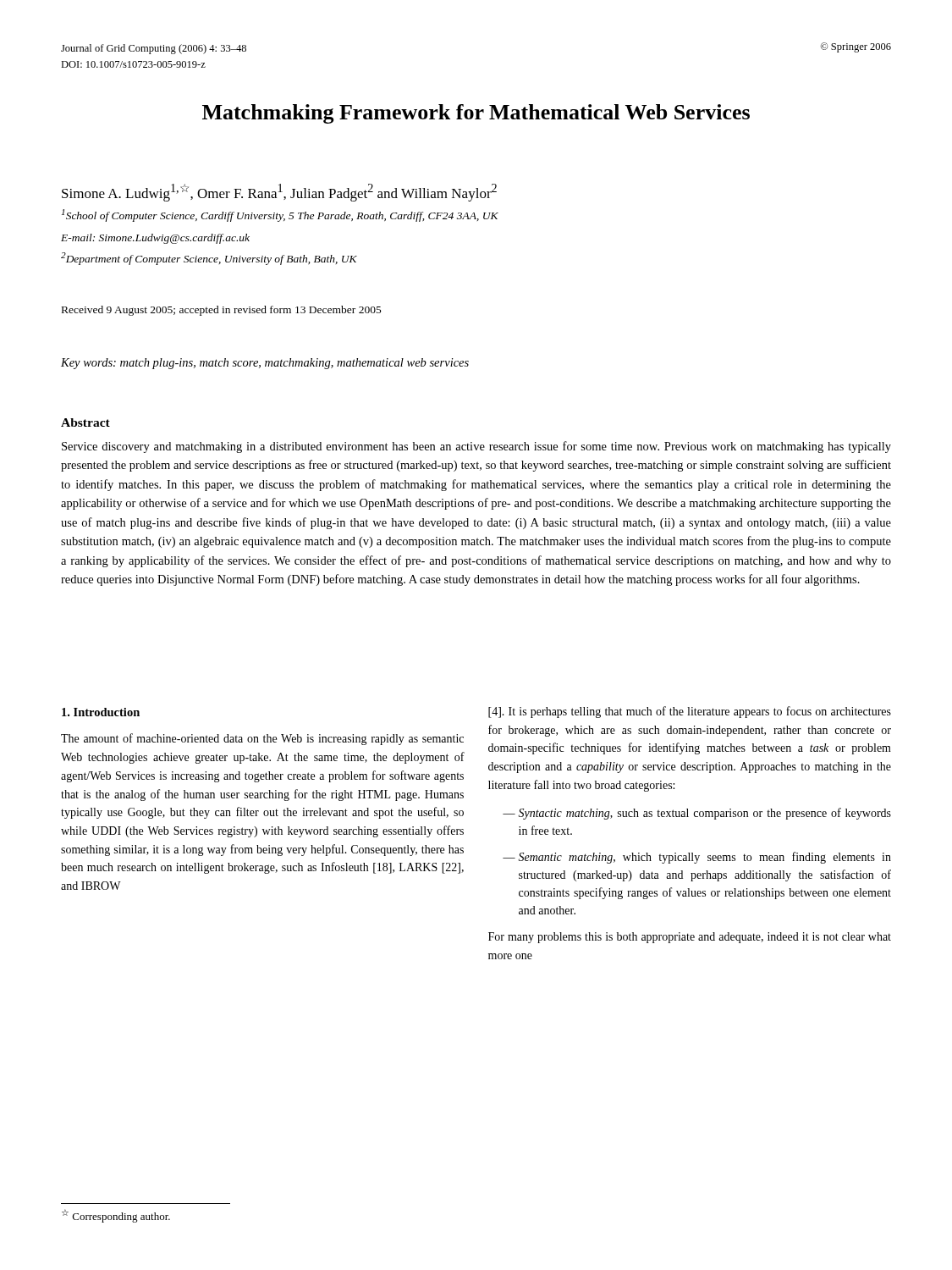Navigate to the text starting "Simone A. Ludwig1,☆, Omer"
Image resolution: width=952 pixels, height=1270 pixels.
279,223
